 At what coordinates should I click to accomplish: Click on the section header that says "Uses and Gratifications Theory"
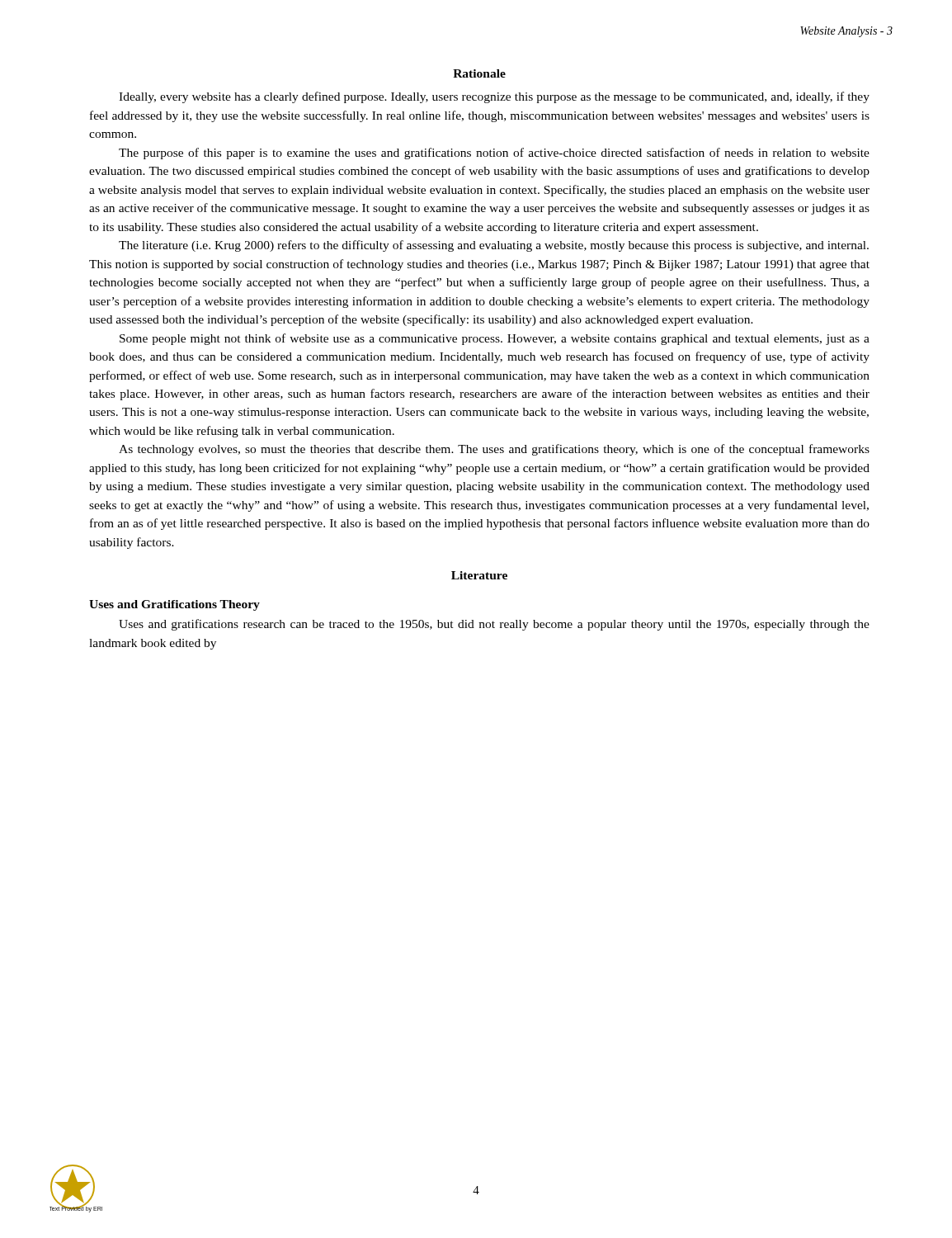[x=174, y=603]
